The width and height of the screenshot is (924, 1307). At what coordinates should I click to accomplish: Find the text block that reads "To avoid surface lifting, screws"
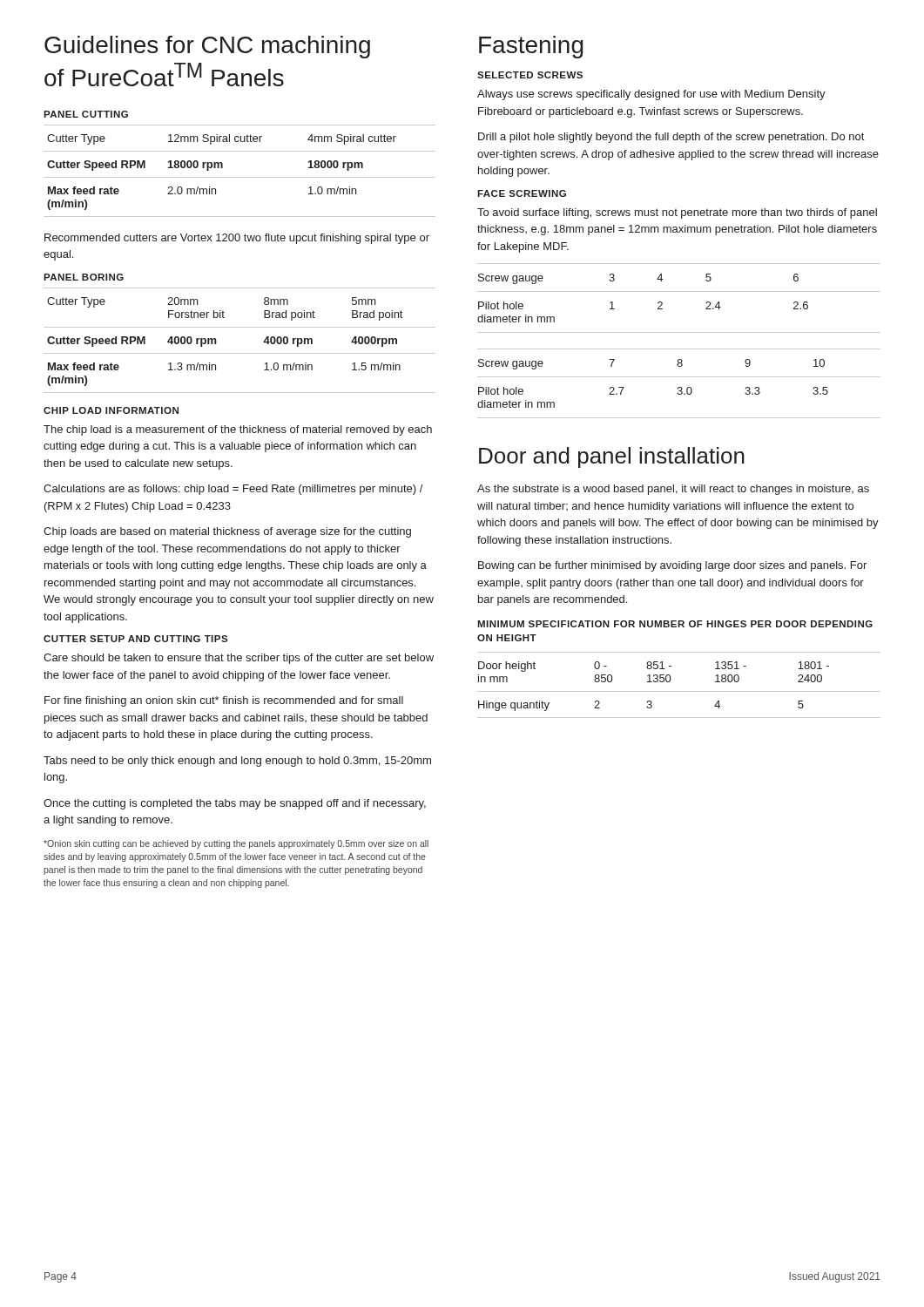[x=679, y=229]
